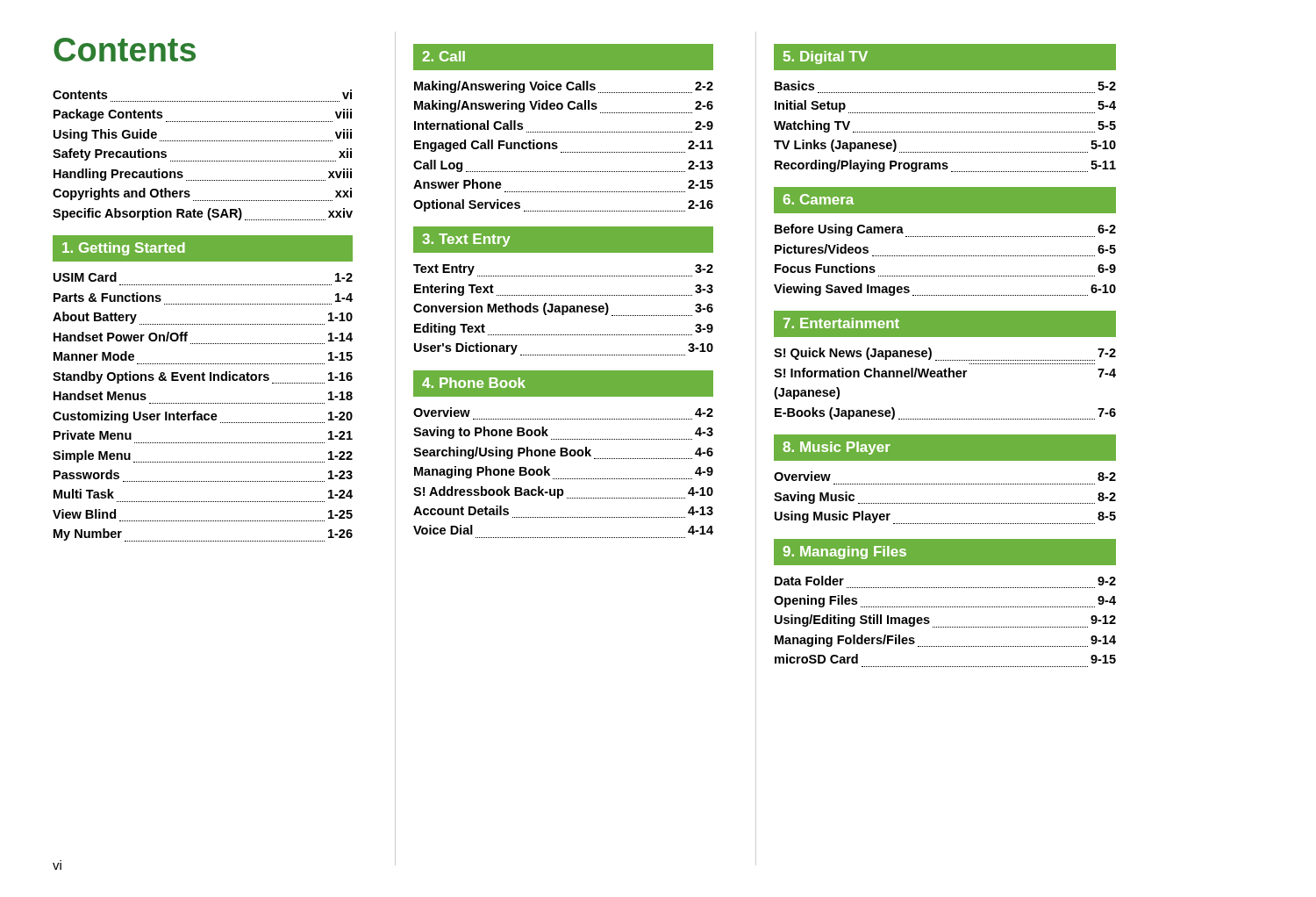The width and height of the screenshot is (1316, 897).
Task: Navigate to the text starting "Initial Setup5-4"
Action: coord(945,106)
